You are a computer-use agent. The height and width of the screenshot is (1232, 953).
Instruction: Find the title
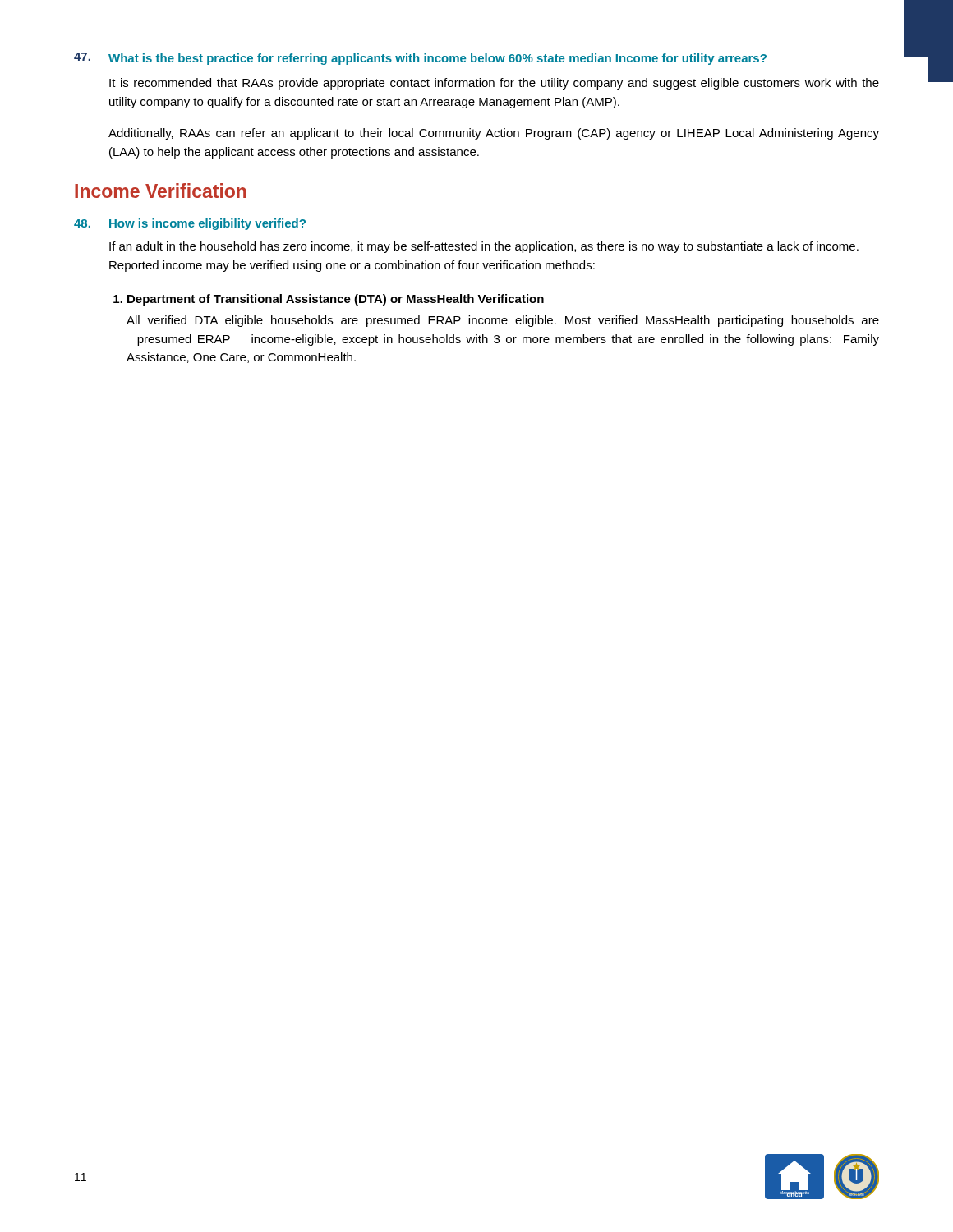(161, 191)
